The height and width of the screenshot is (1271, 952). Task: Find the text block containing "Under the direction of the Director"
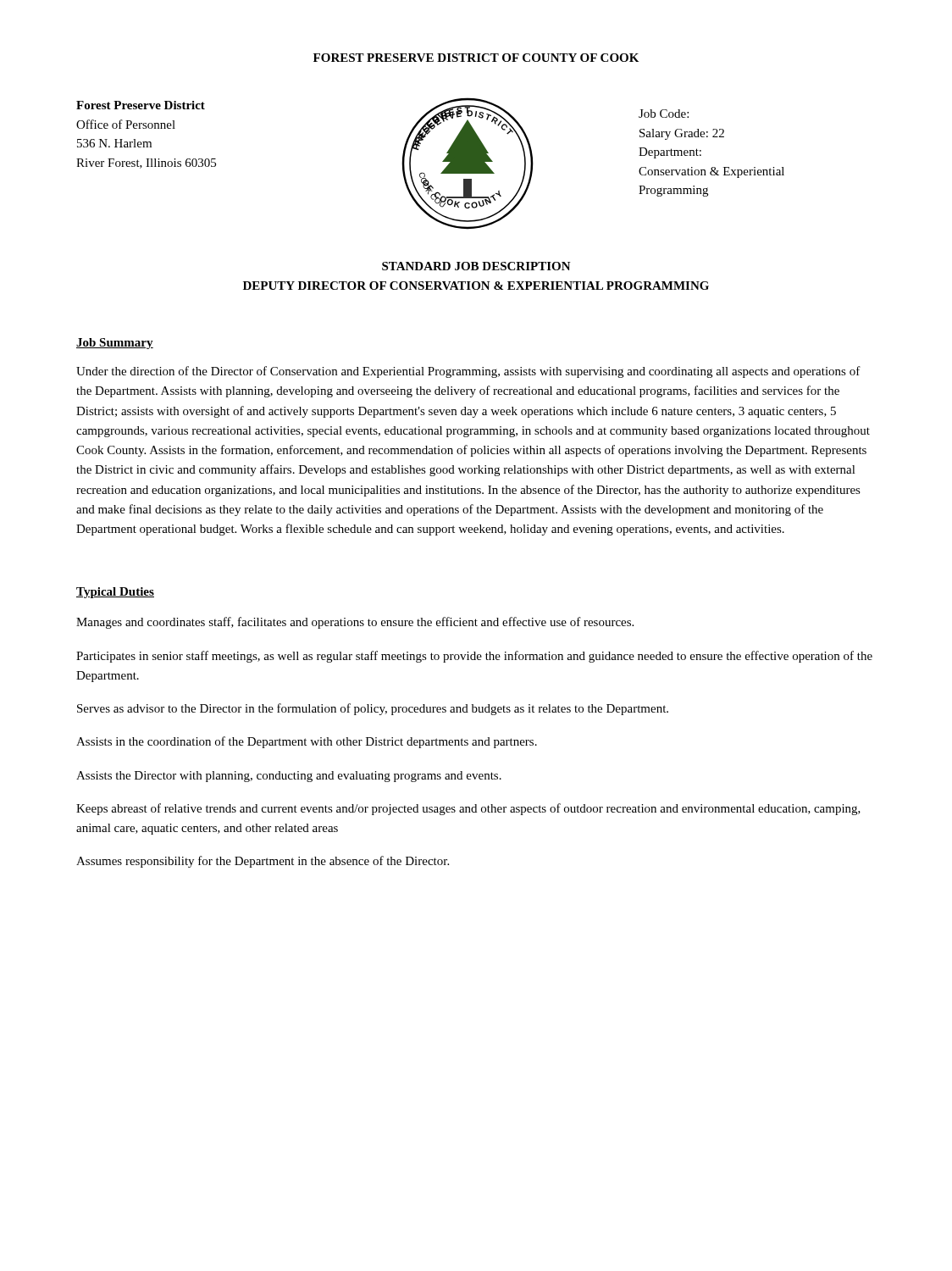click(x=473, y=450)
